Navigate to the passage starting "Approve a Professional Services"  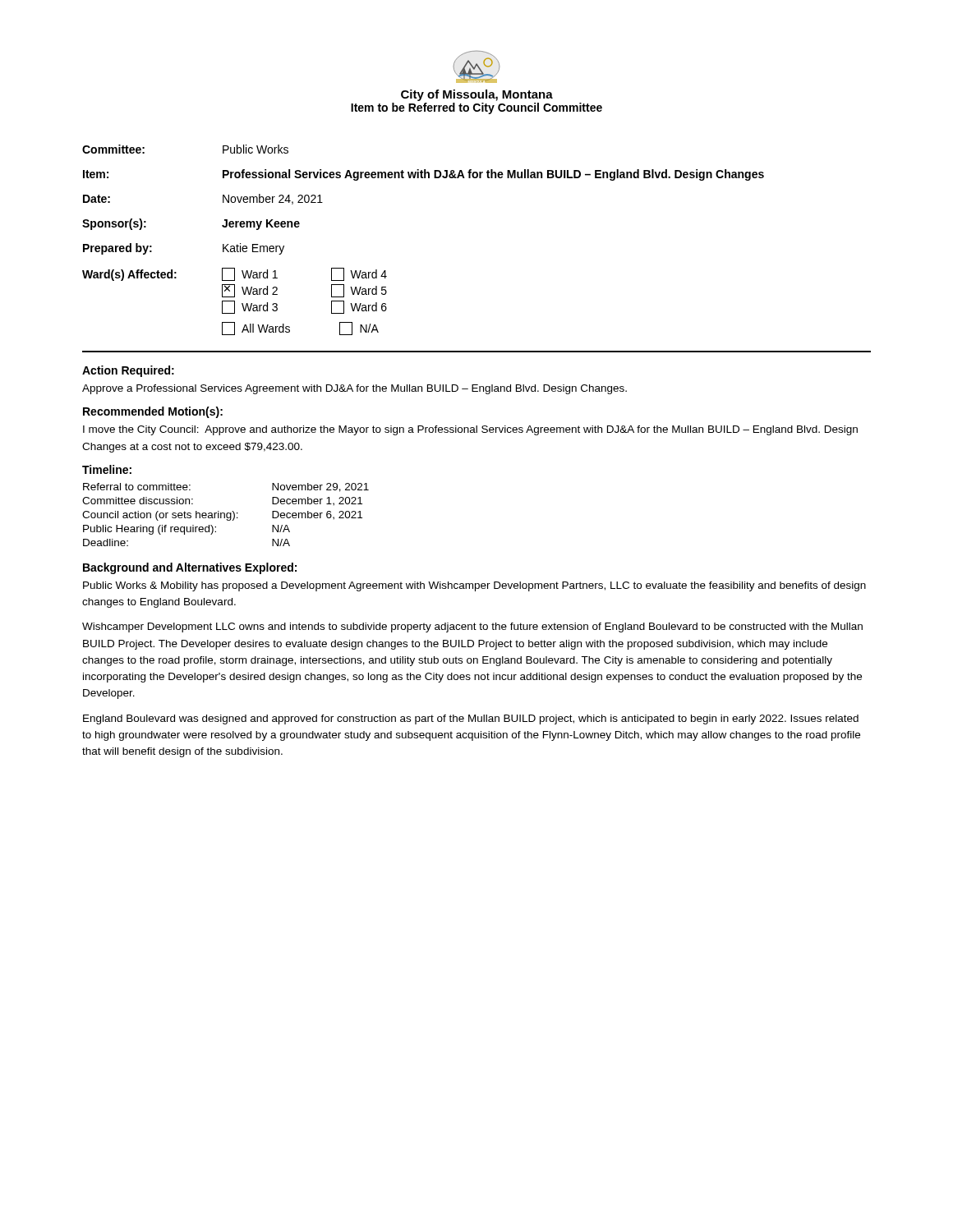(355, 388)
